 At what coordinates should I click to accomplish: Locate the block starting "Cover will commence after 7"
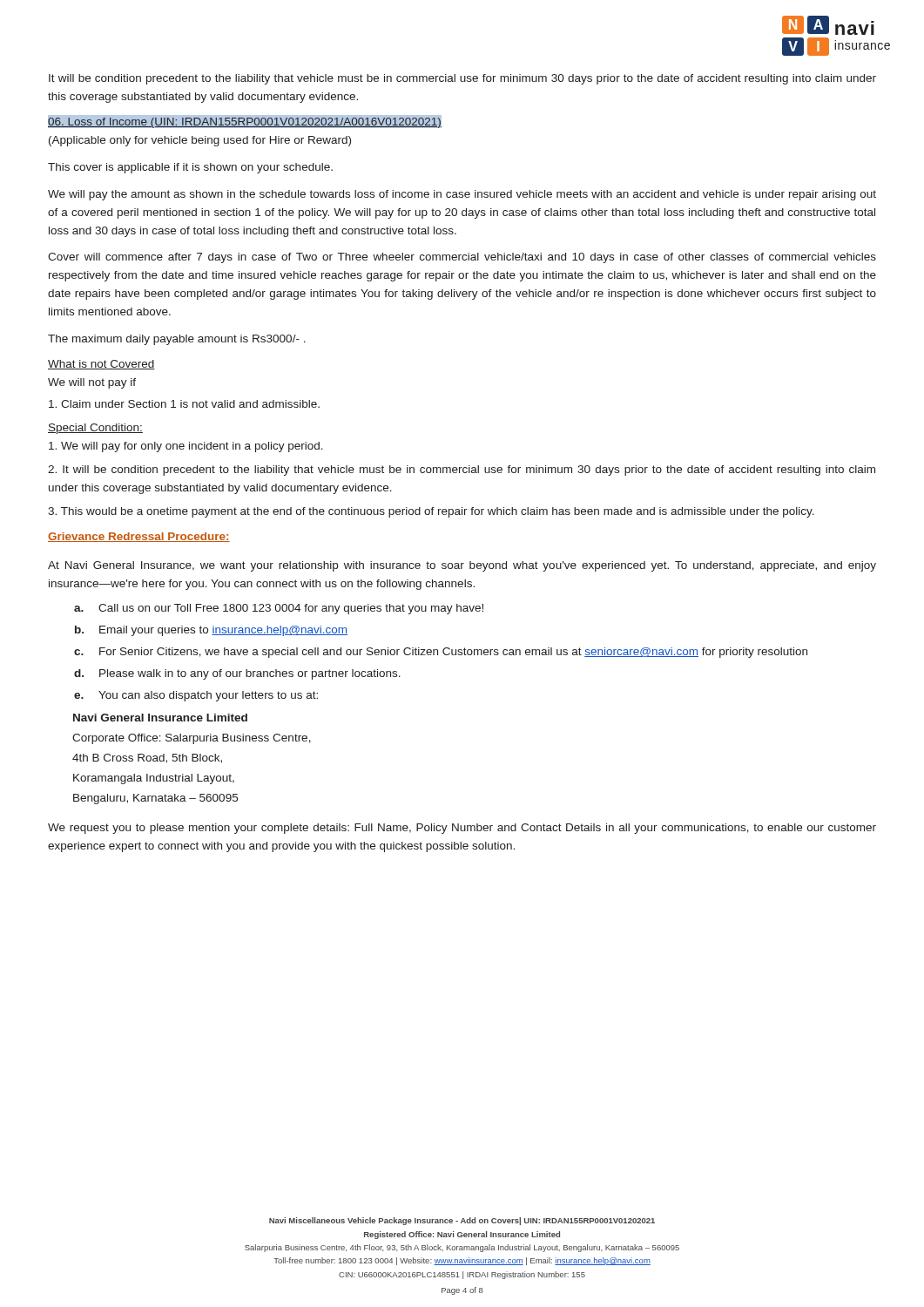(462, 284)
